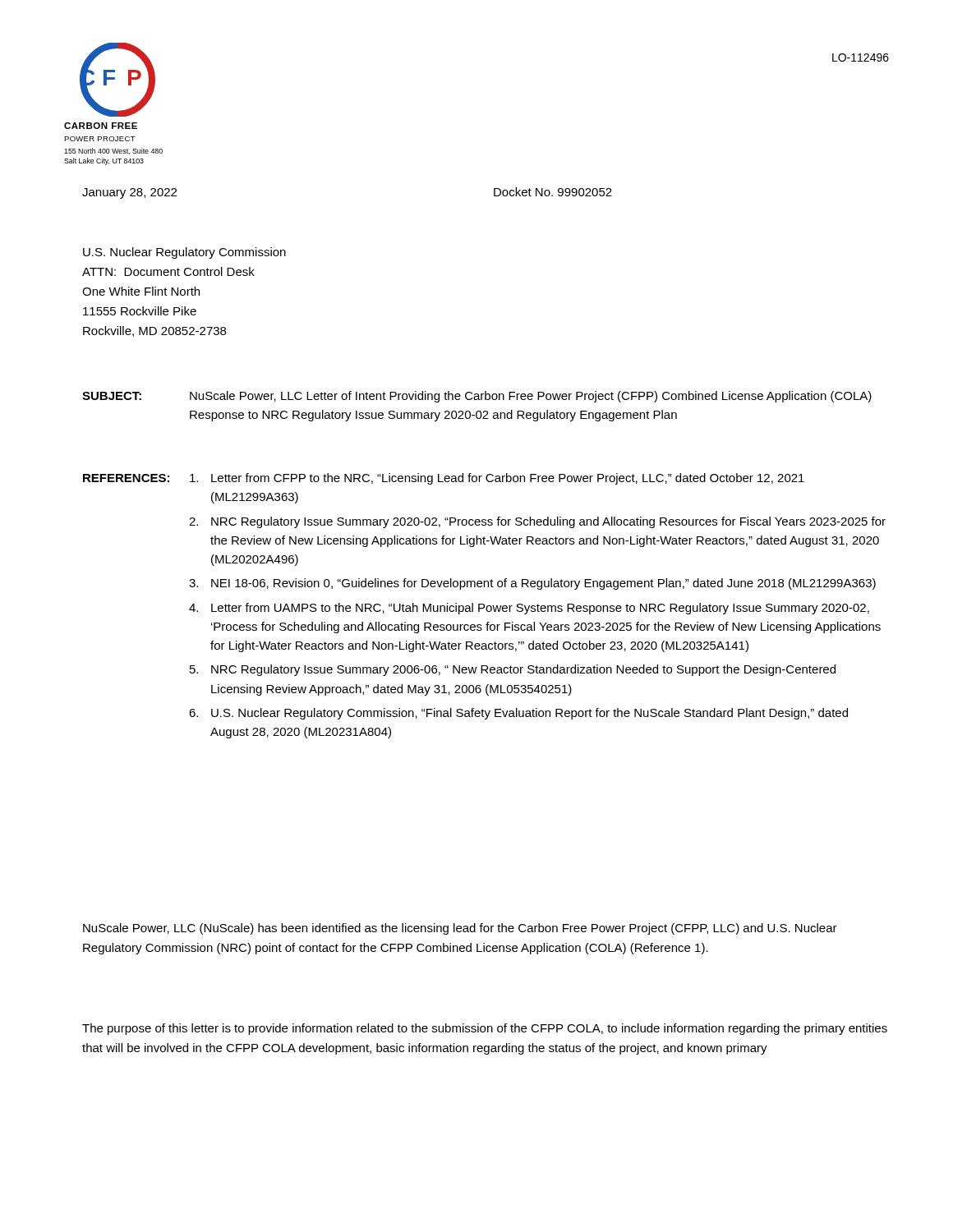This screenshot has width=953, height=1232.
Task: Select the text block with the text "NuScale Power, LLC (NuScale) has been identified as"
Action: [459, 938]
